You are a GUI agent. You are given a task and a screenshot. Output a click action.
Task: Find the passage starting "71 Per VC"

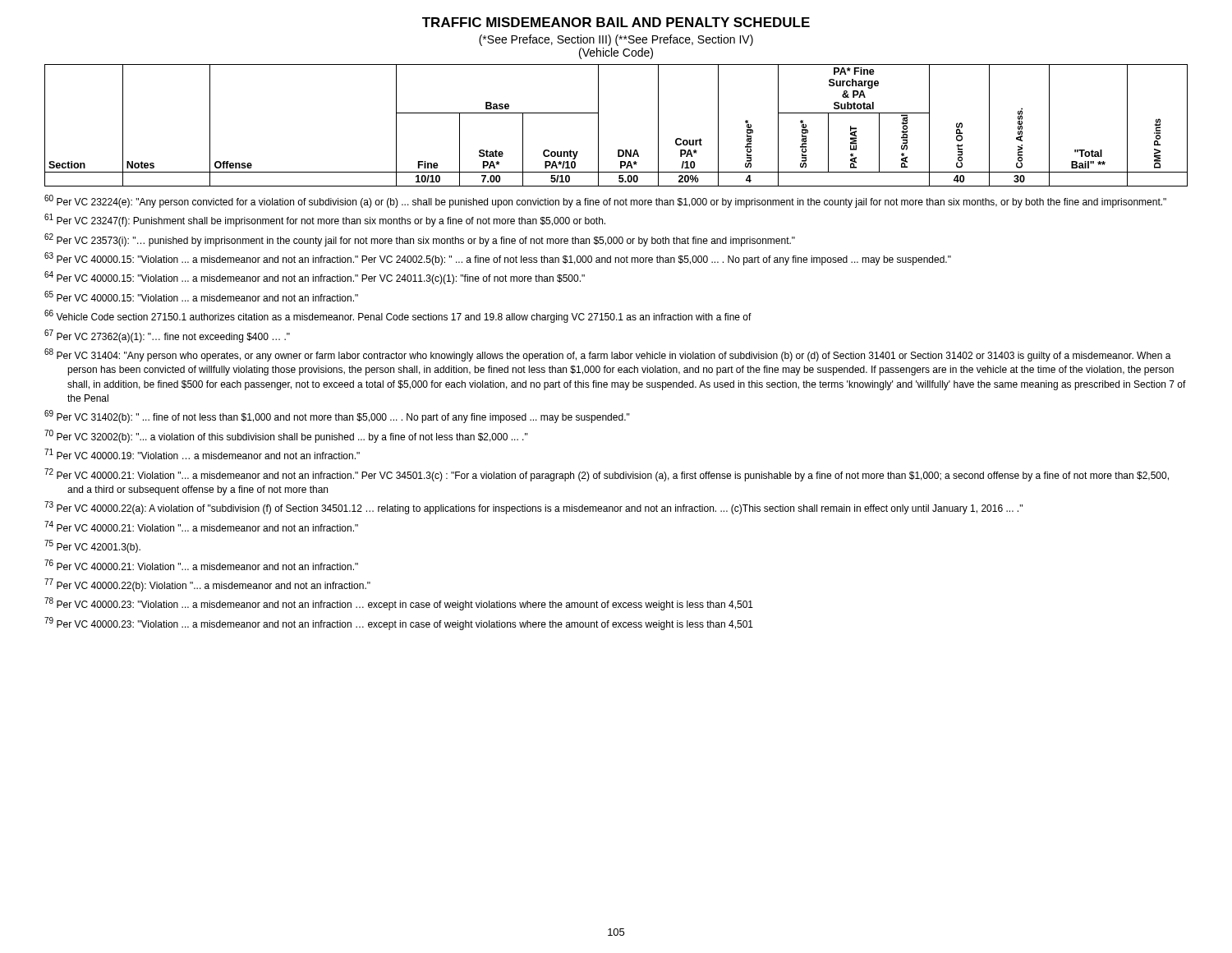[202, 455]
